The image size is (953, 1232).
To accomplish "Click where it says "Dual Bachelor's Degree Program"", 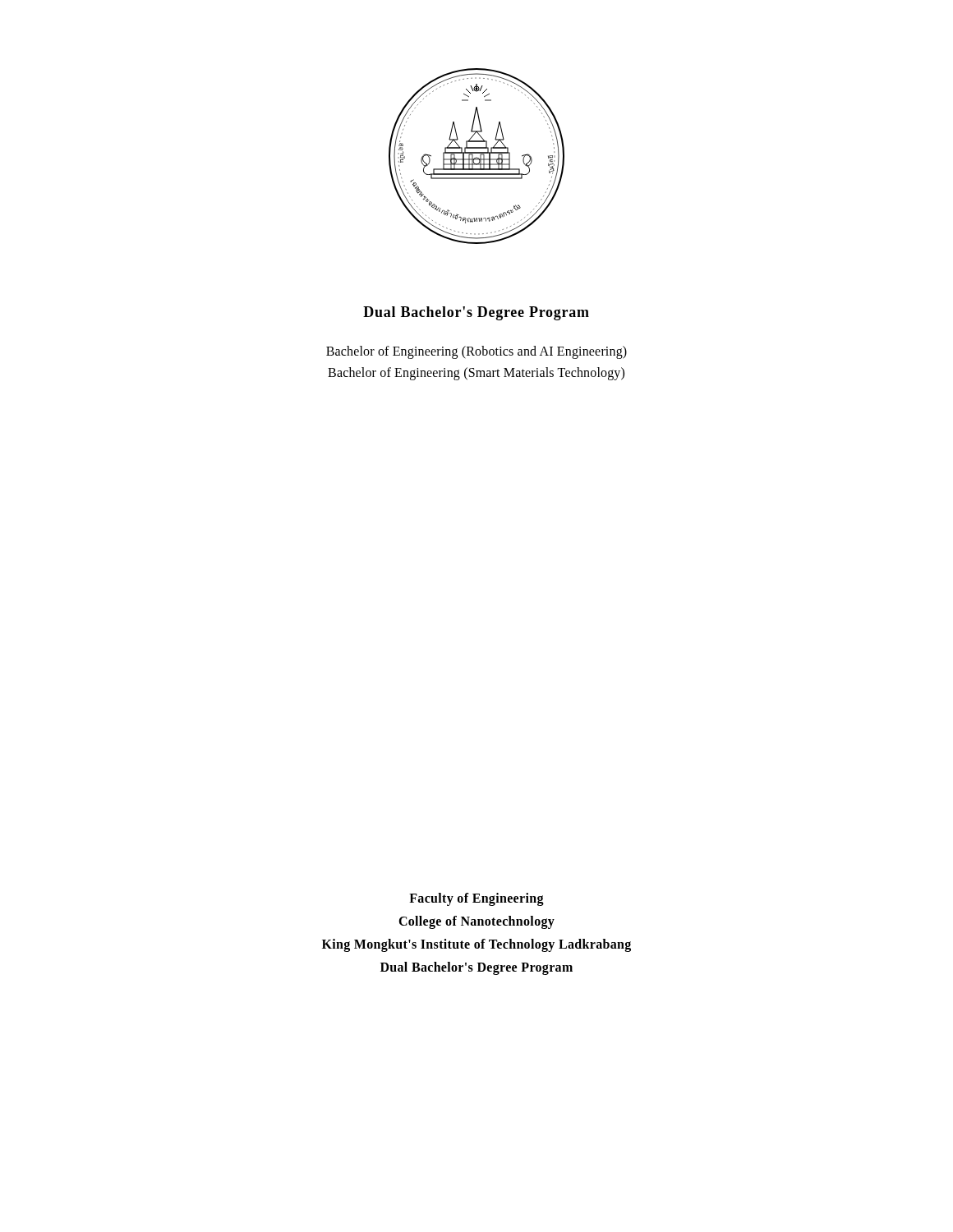I will pos(476,313).
